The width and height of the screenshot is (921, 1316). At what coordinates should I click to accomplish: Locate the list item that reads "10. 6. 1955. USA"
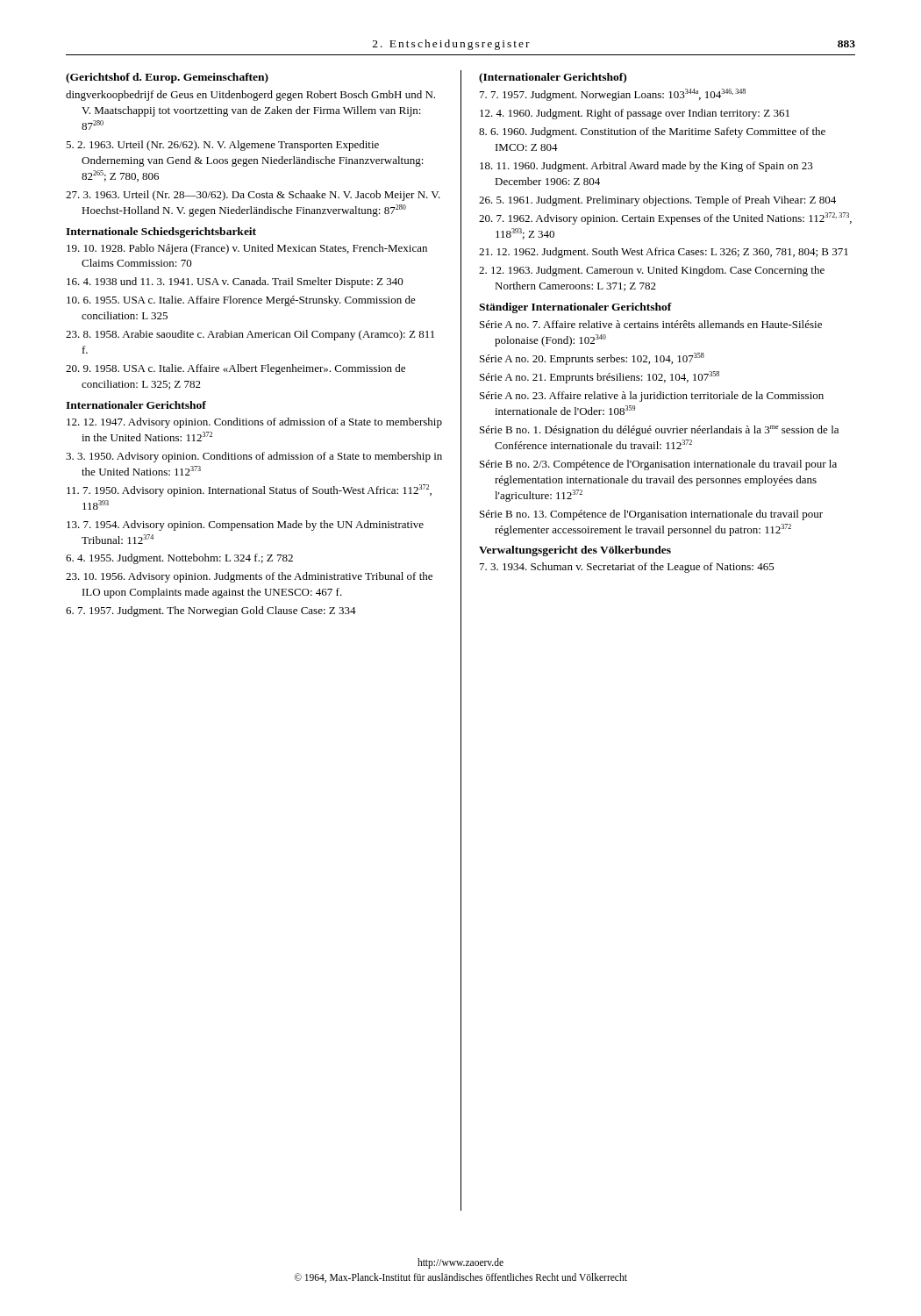241,308
